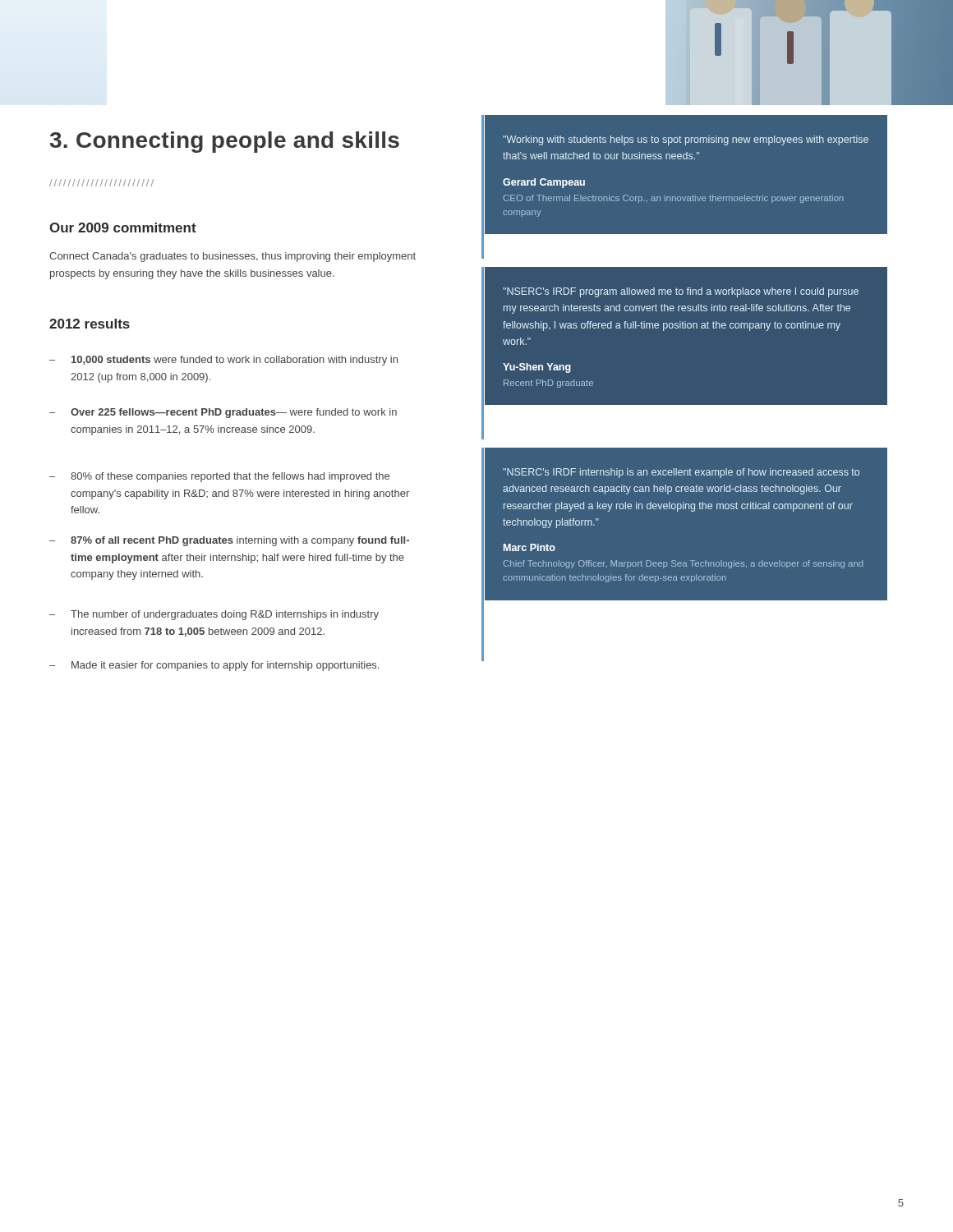This screenshot has width=953, height=1232.
Task: Point to the text starting "– The number of undergraduates doing R&D internships"
Action: (234, 623)
